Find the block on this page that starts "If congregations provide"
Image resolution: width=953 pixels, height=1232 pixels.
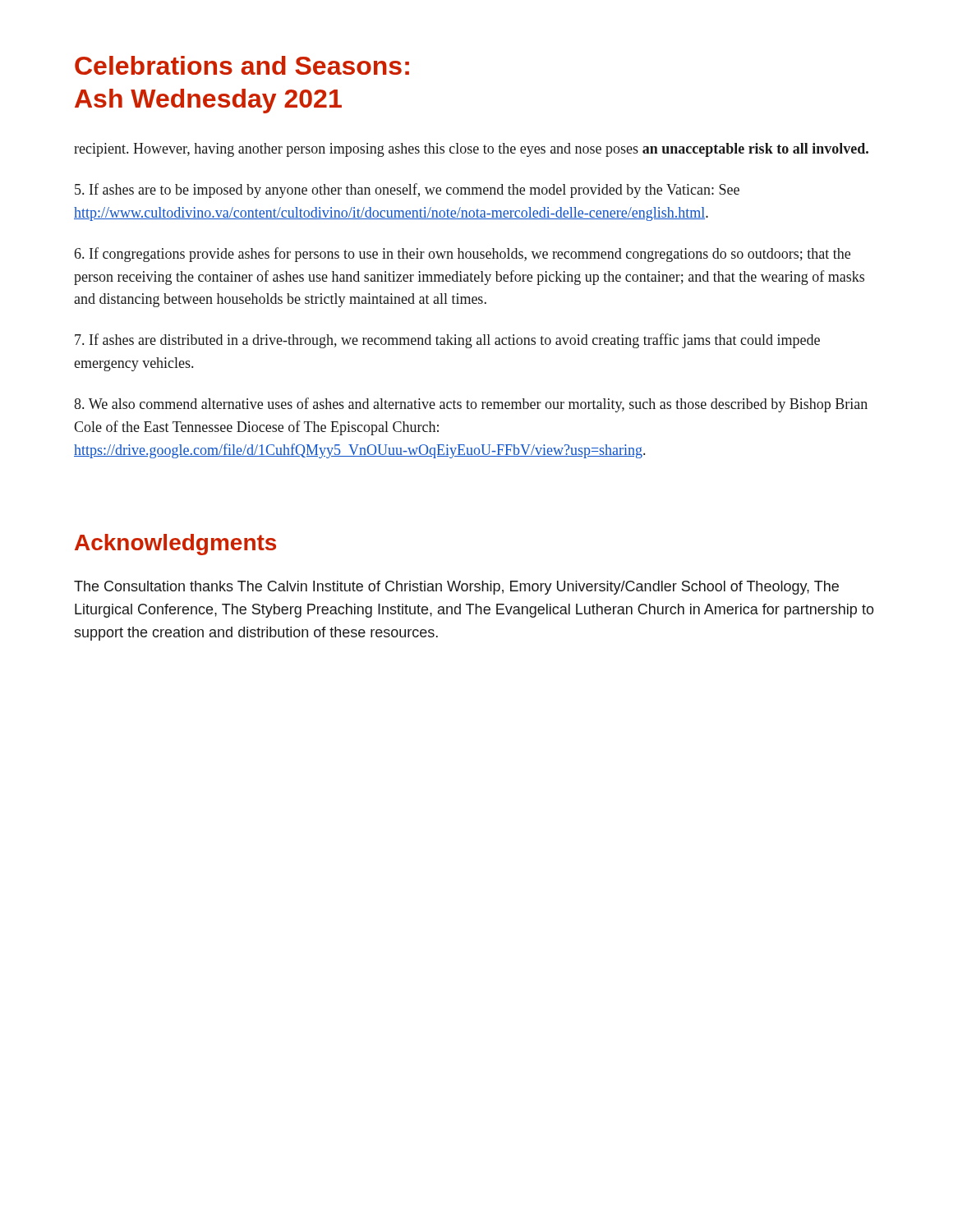[x=469, y=276]
